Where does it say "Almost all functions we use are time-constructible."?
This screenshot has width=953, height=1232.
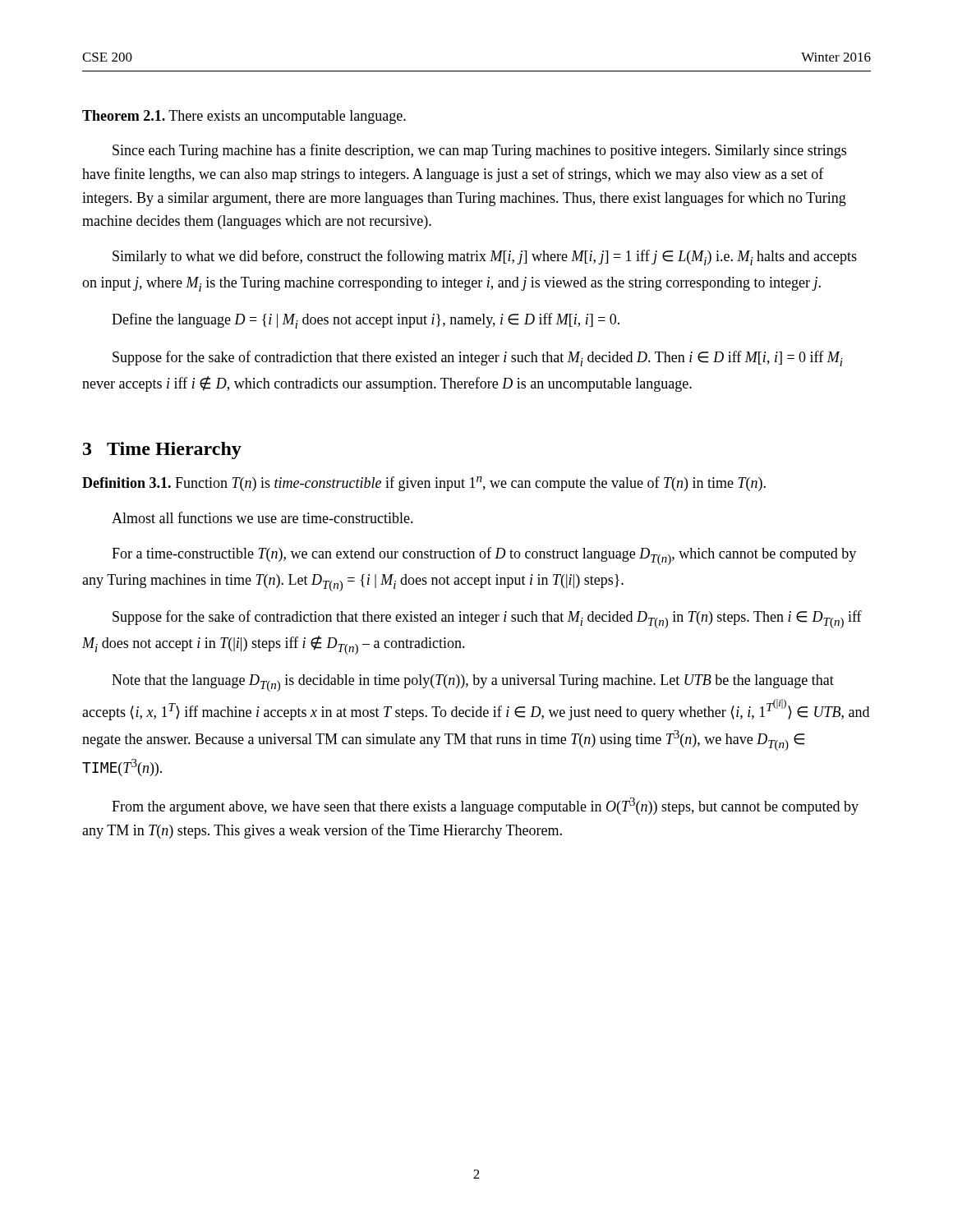(263, 518)
